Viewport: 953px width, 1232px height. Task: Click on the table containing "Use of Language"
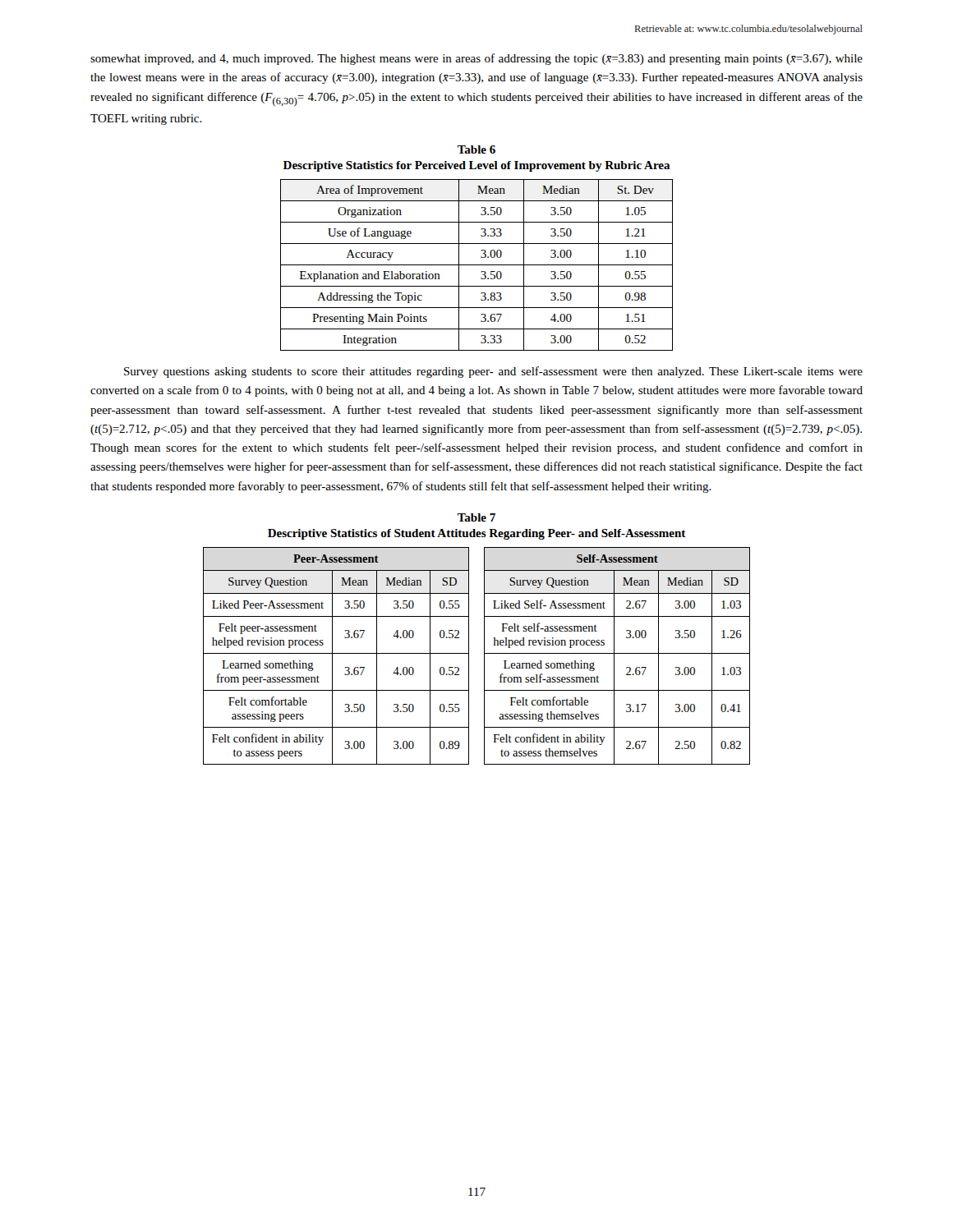(x=476, y=265)
